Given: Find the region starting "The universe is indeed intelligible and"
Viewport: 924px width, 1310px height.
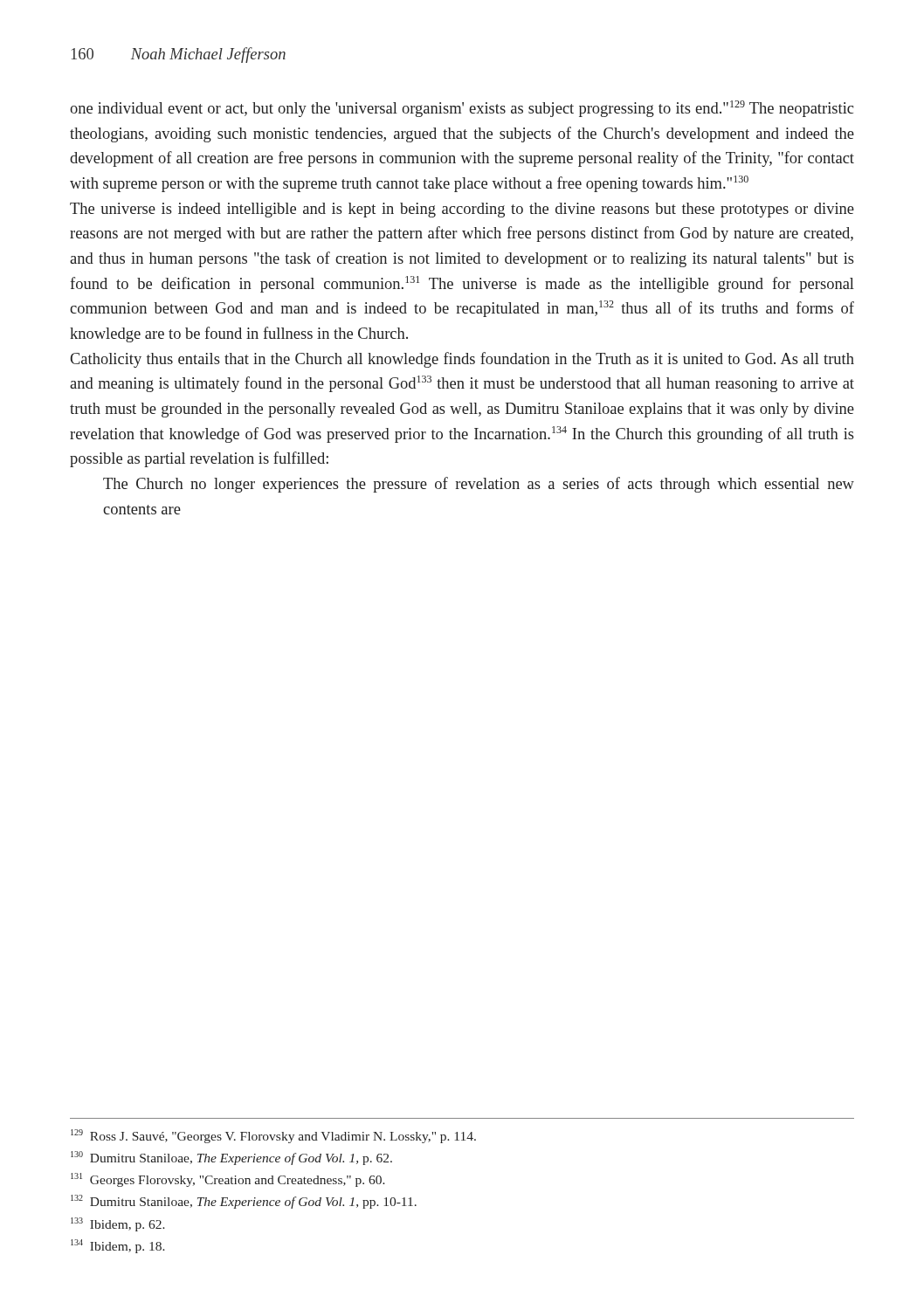Looking at the screenshot, I should point(462,271).
